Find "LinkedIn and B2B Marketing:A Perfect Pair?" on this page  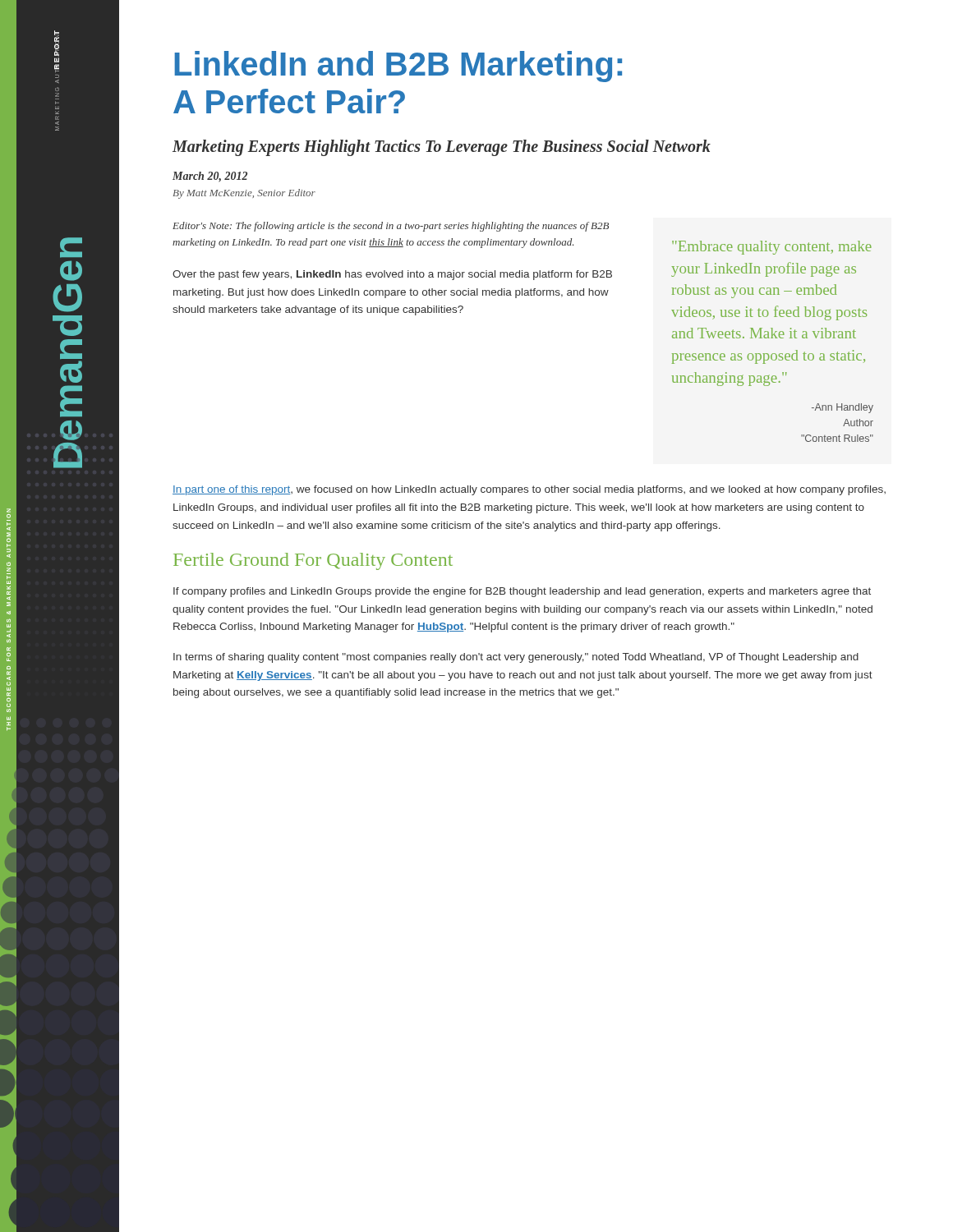[x=532, y=83]
